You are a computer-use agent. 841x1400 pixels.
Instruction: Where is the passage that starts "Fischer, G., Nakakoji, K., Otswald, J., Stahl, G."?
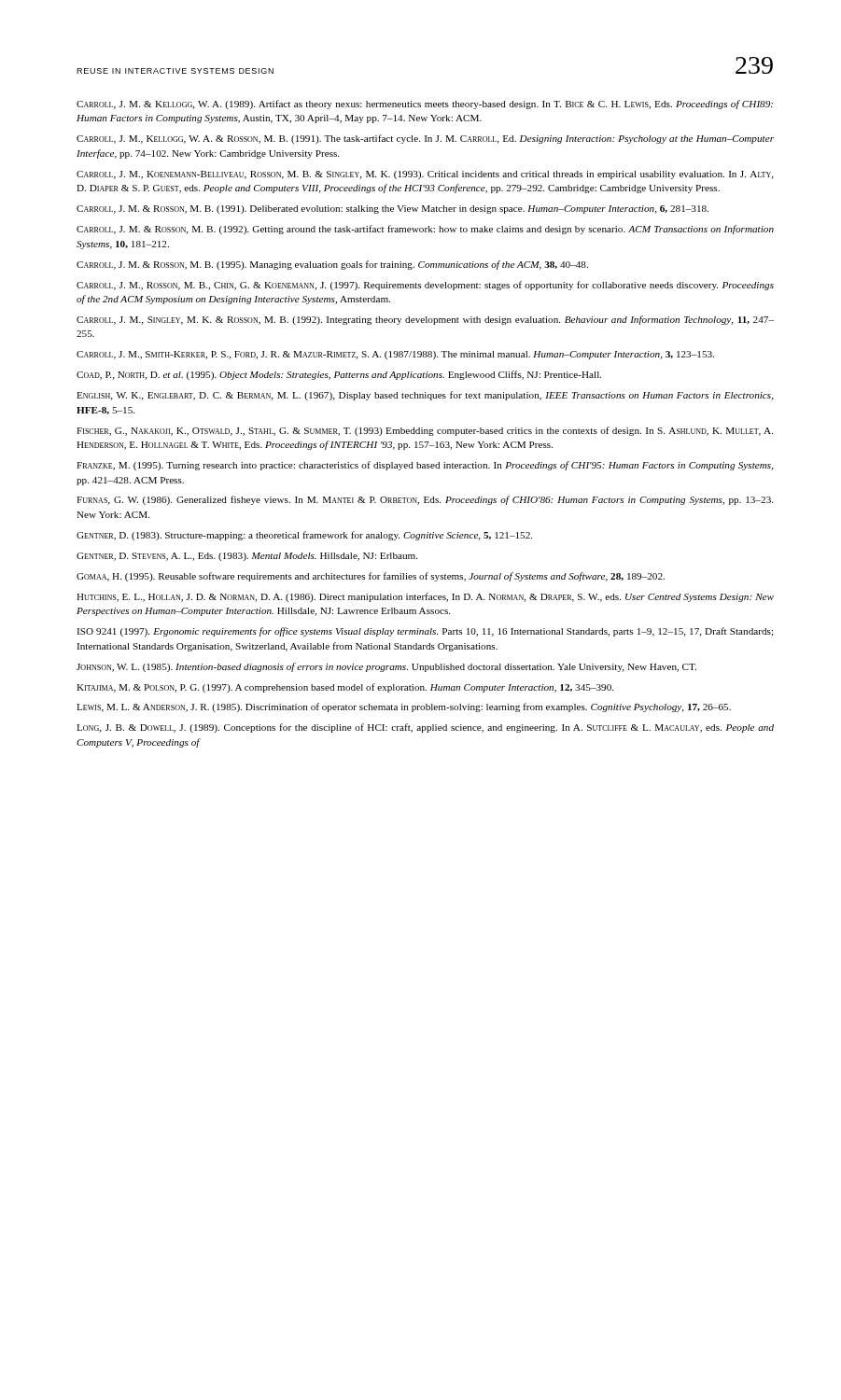point(425,438)
